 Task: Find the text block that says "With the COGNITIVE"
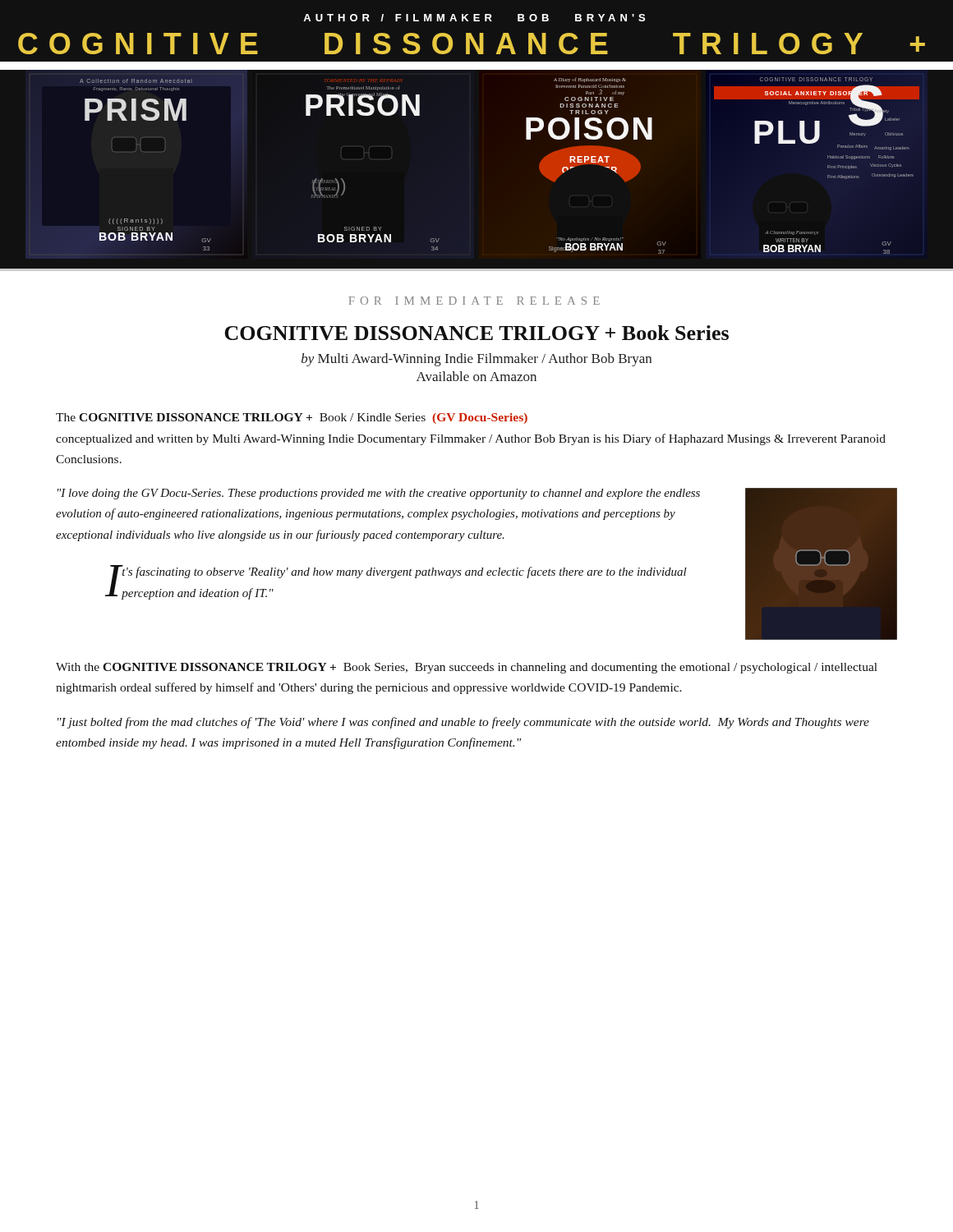(467, 677)
